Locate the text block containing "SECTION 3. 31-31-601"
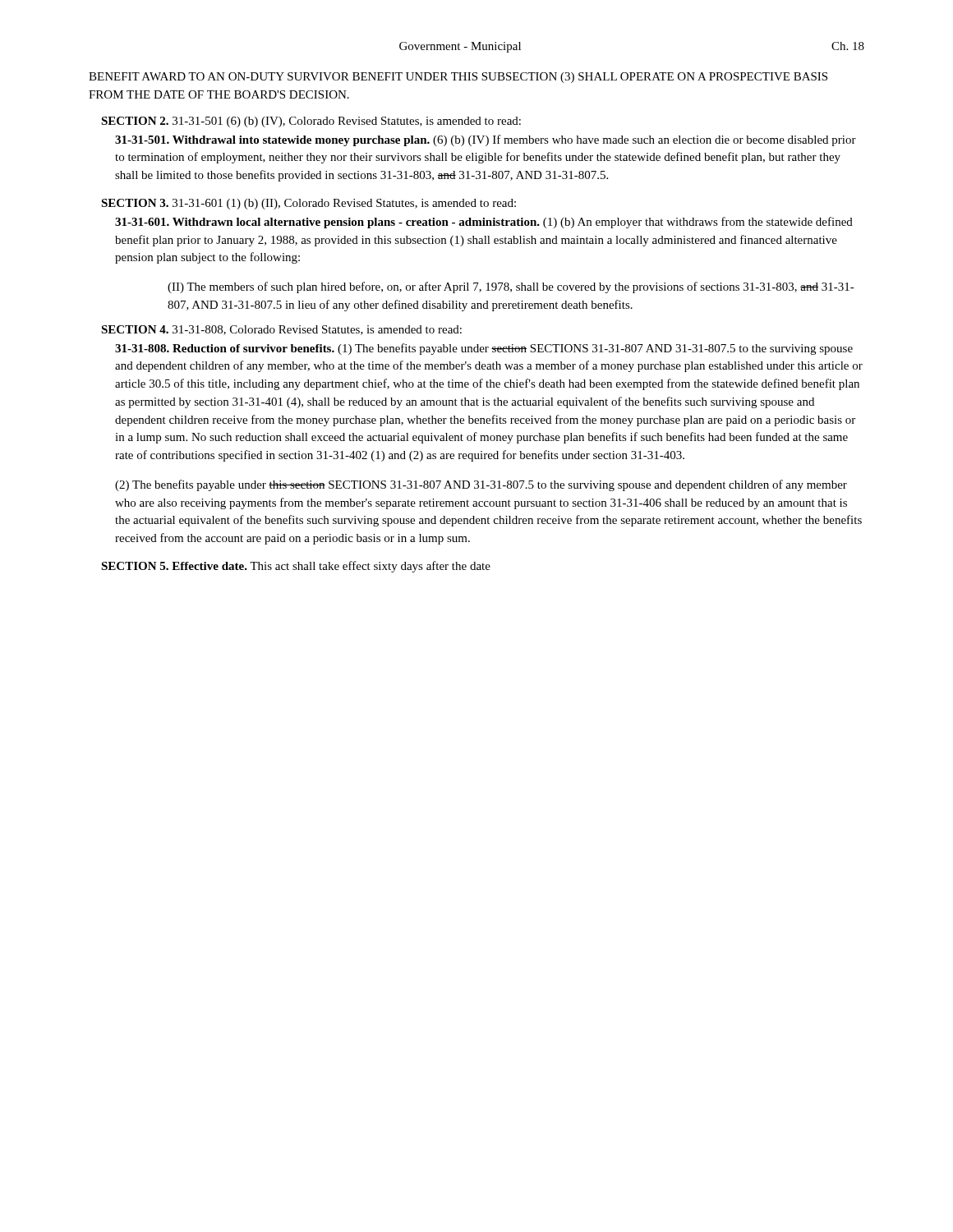 click(303, 203)
